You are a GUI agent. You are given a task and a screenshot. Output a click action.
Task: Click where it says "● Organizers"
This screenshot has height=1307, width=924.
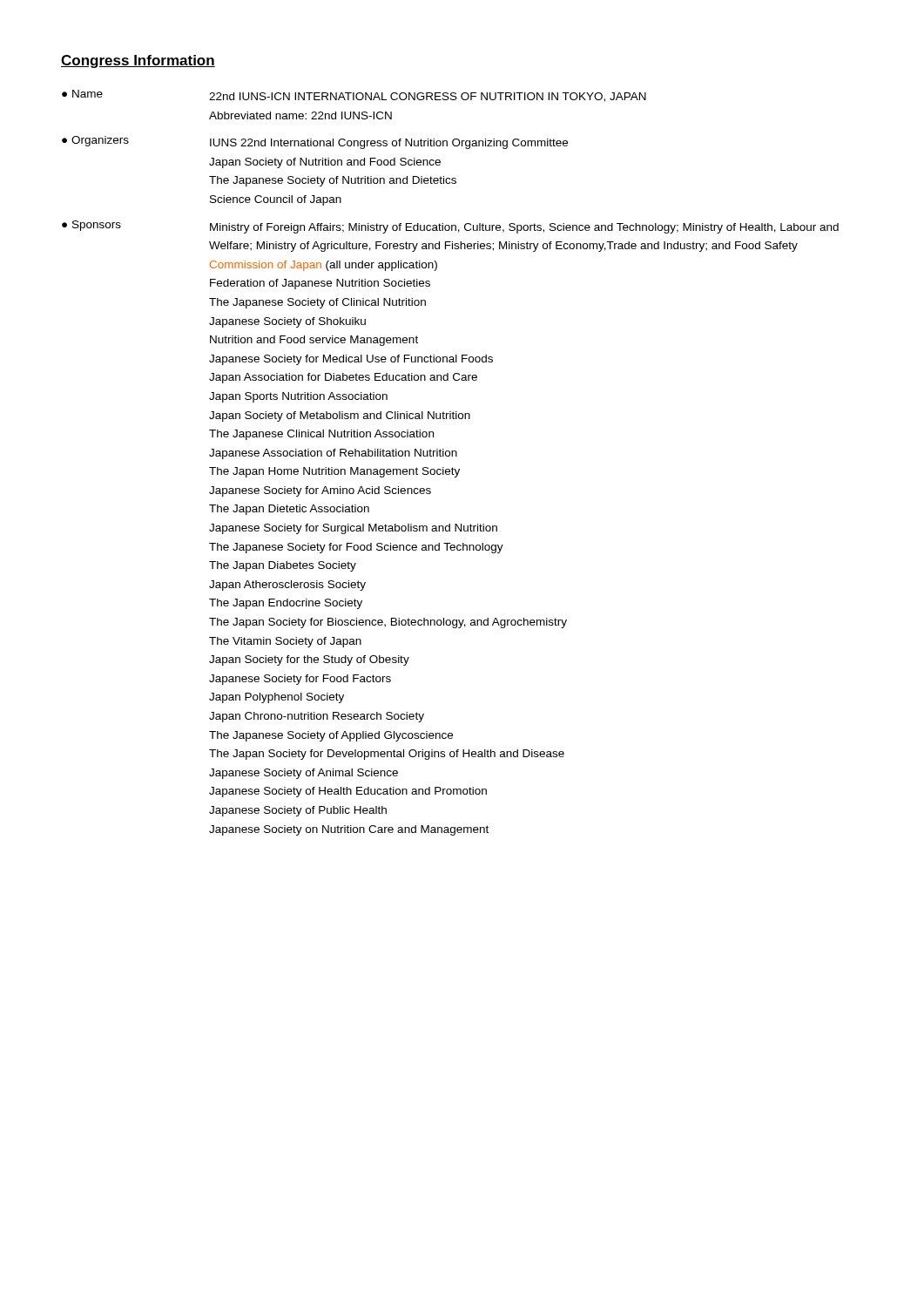coord(95,140)
